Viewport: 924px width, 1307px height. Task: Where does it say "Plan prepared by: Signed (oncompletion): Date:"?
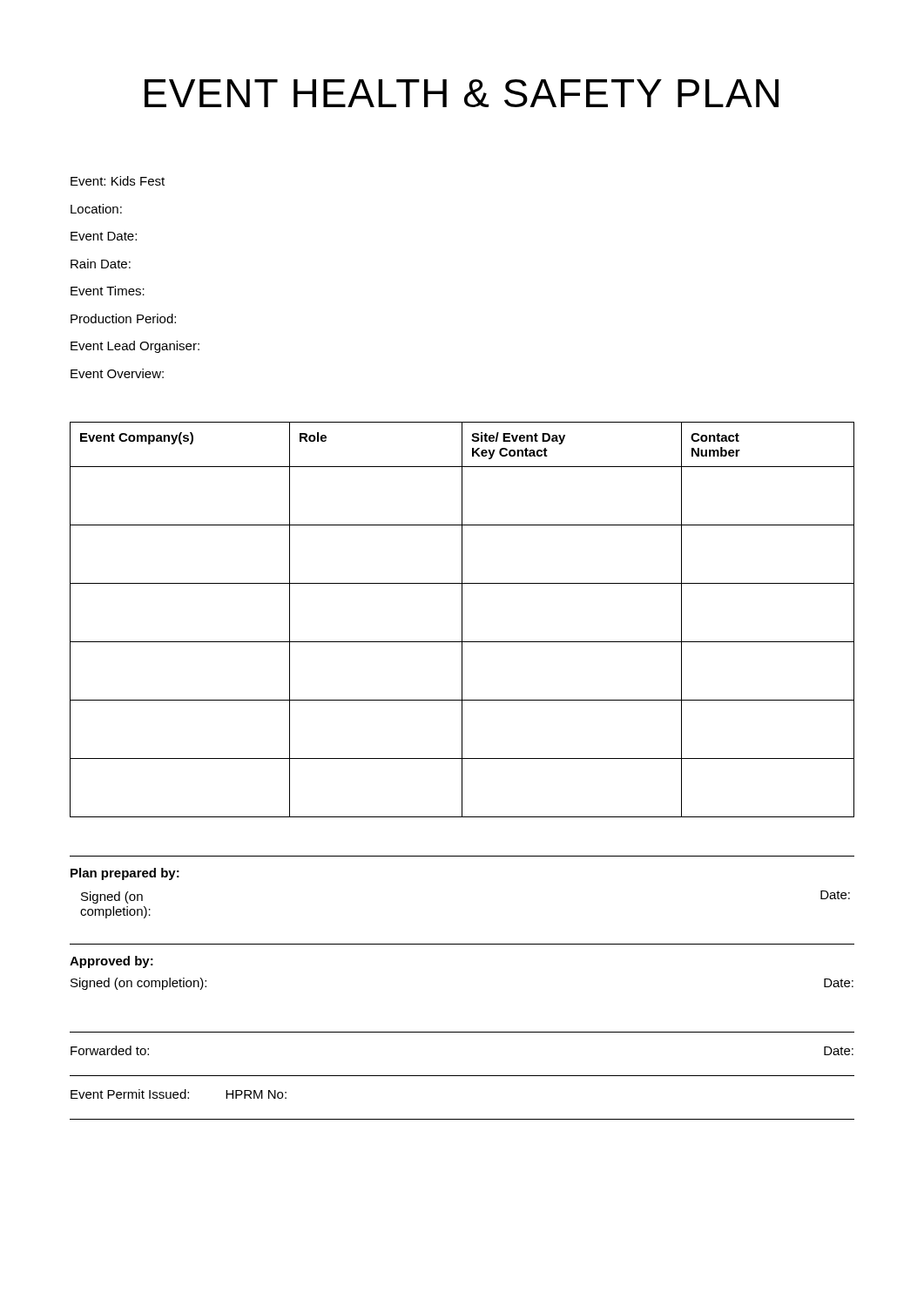click(x=125, y=874)
